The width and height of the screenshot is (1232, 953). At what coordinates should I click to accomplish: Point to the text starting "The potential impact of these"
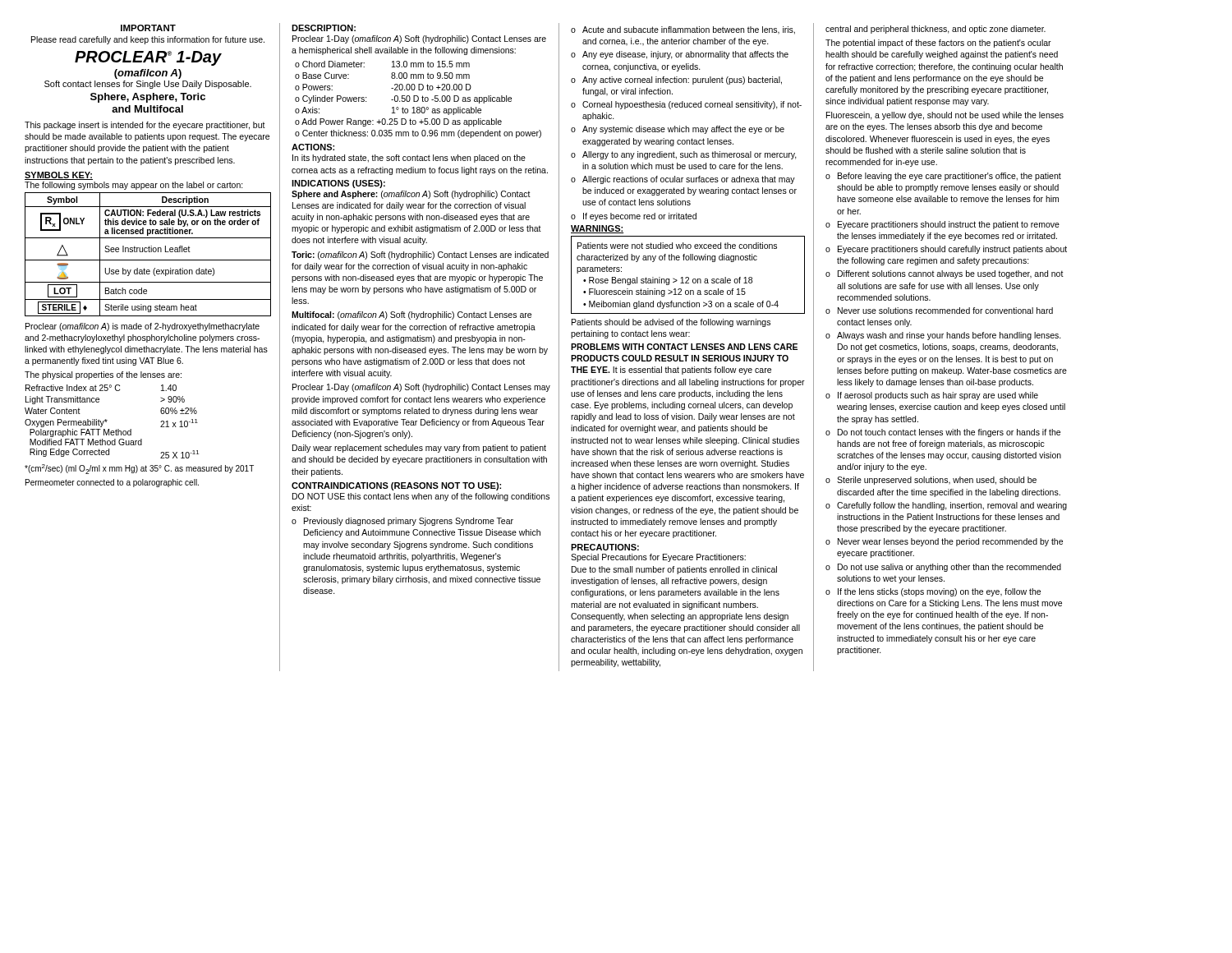[x=944, y=72]
